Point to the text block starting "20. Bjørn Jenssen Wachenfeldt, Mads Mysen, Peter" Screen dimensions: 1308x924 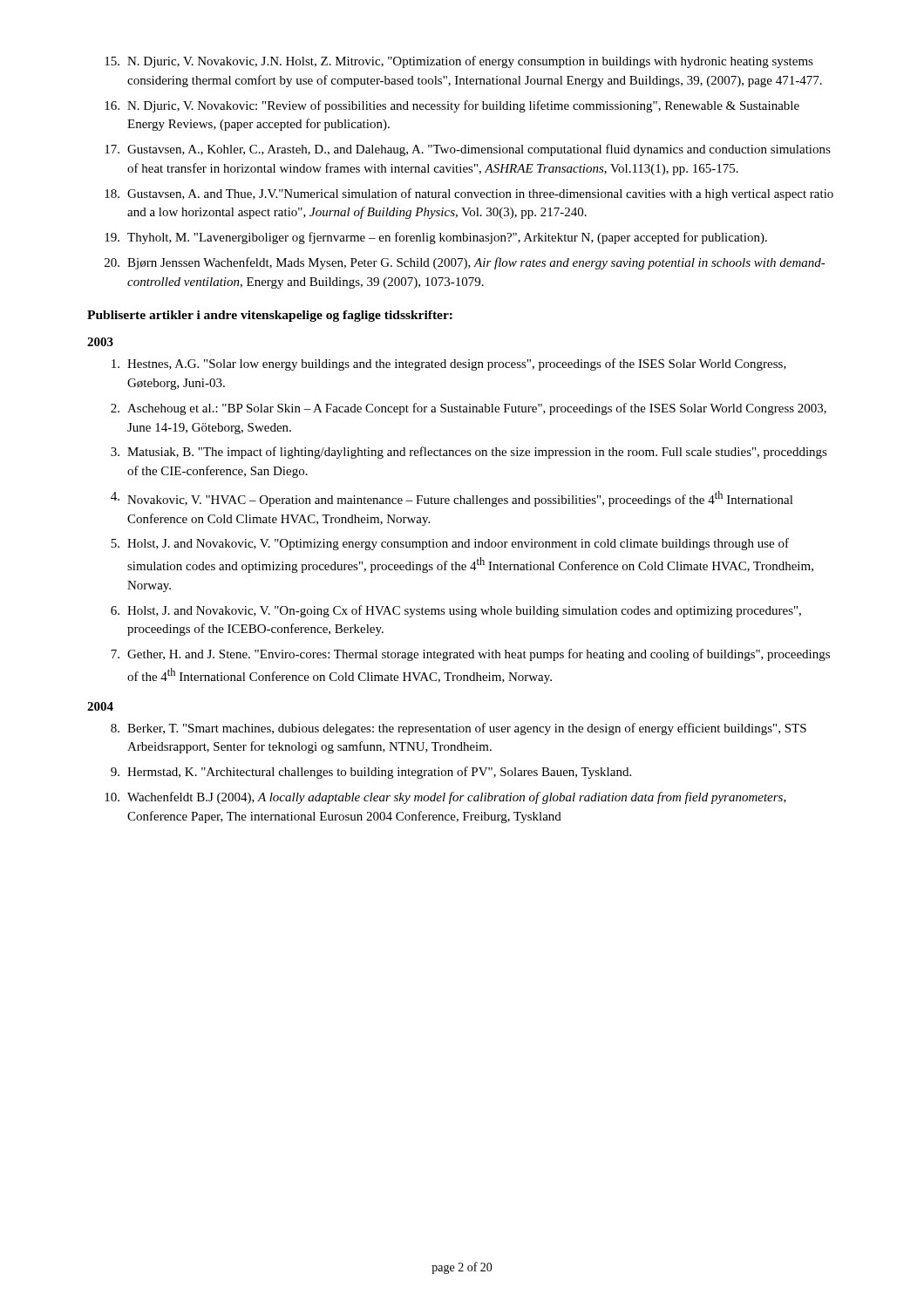click(462, 272)
